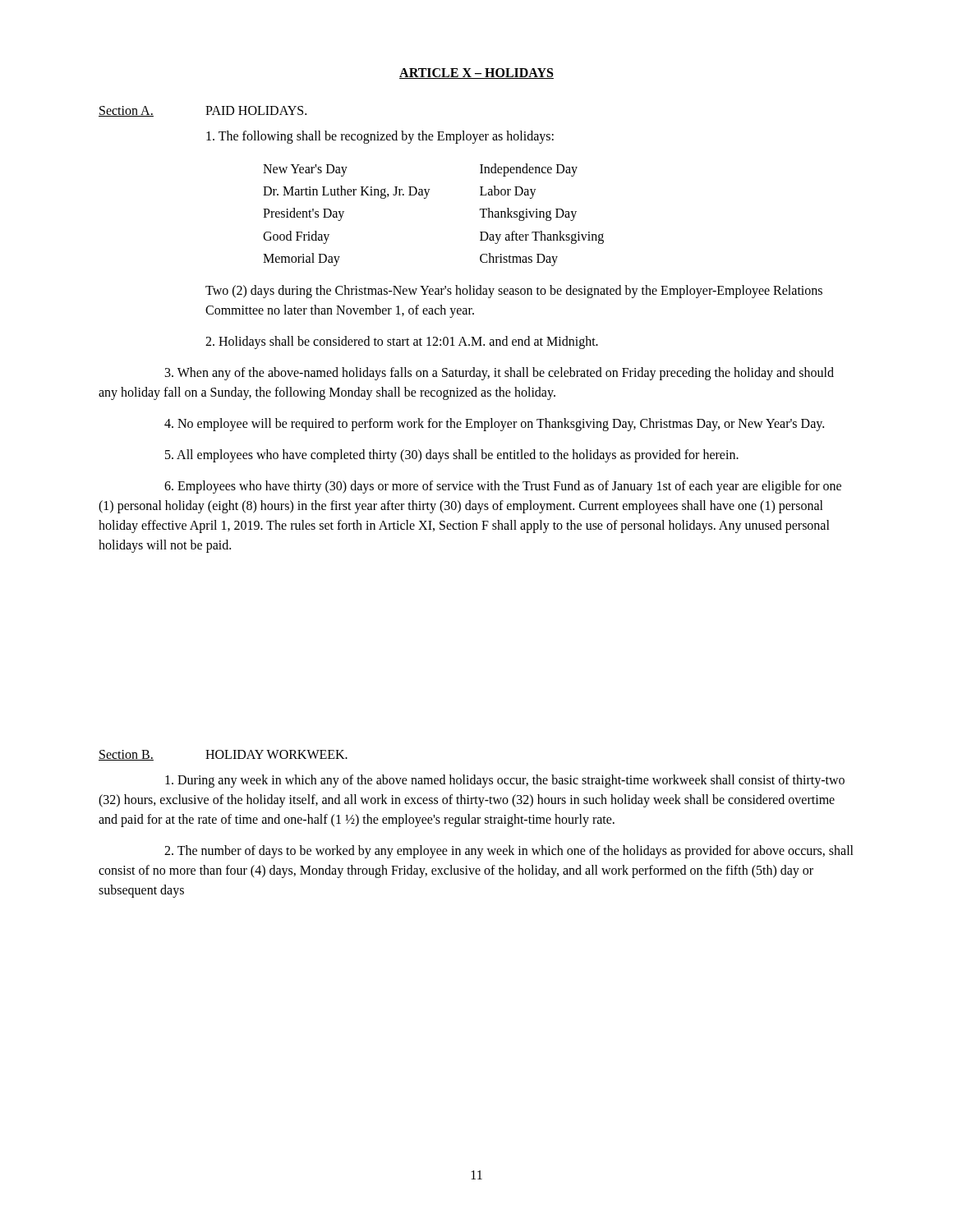Viewport: 953px width, 1232px height.
Task: Point to the text block starting "The number of days to be worked by"
Action: click(476, 870)
